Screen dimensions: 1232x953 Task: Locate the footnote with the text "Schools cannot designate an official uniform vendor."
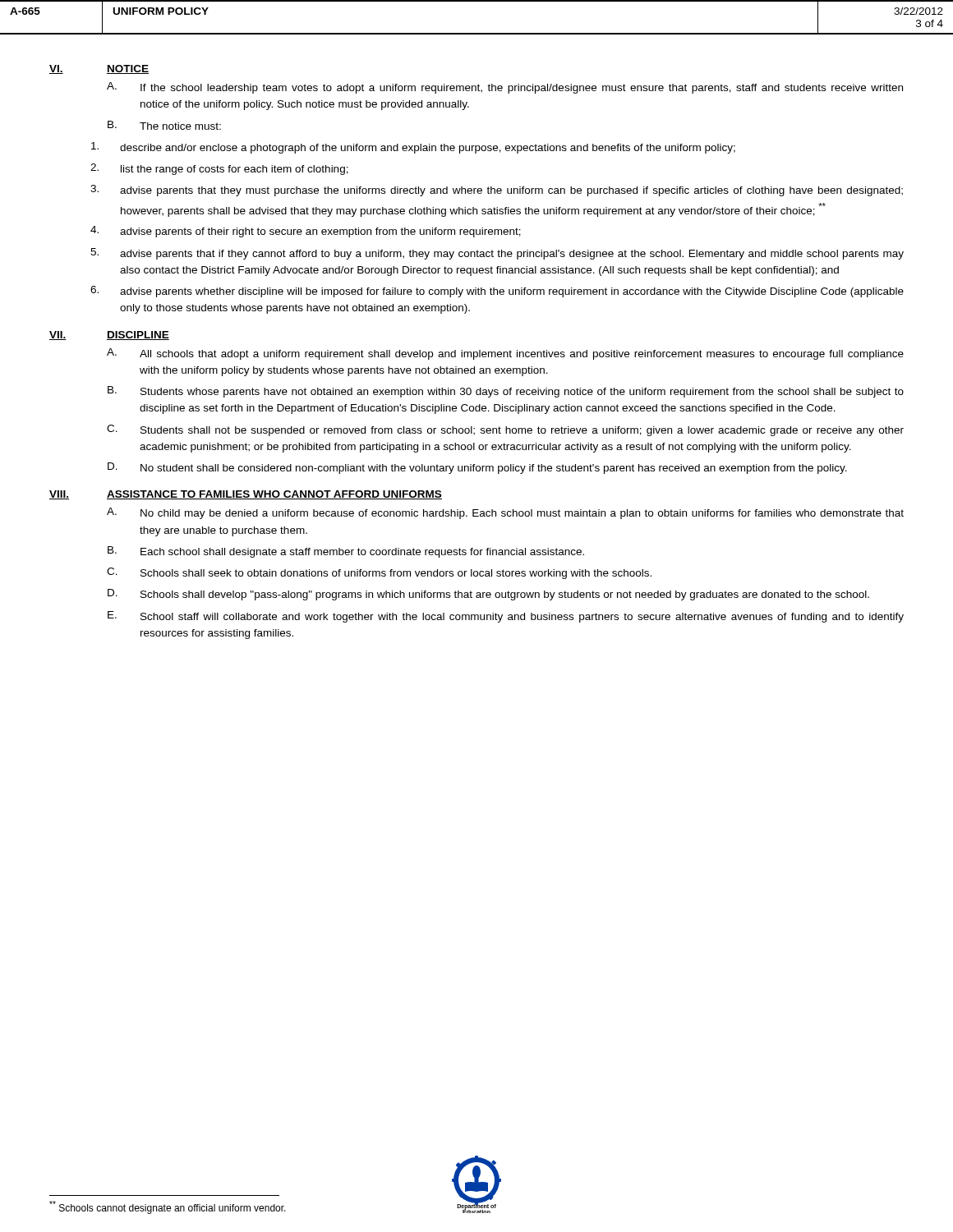tap(168, 1205)
